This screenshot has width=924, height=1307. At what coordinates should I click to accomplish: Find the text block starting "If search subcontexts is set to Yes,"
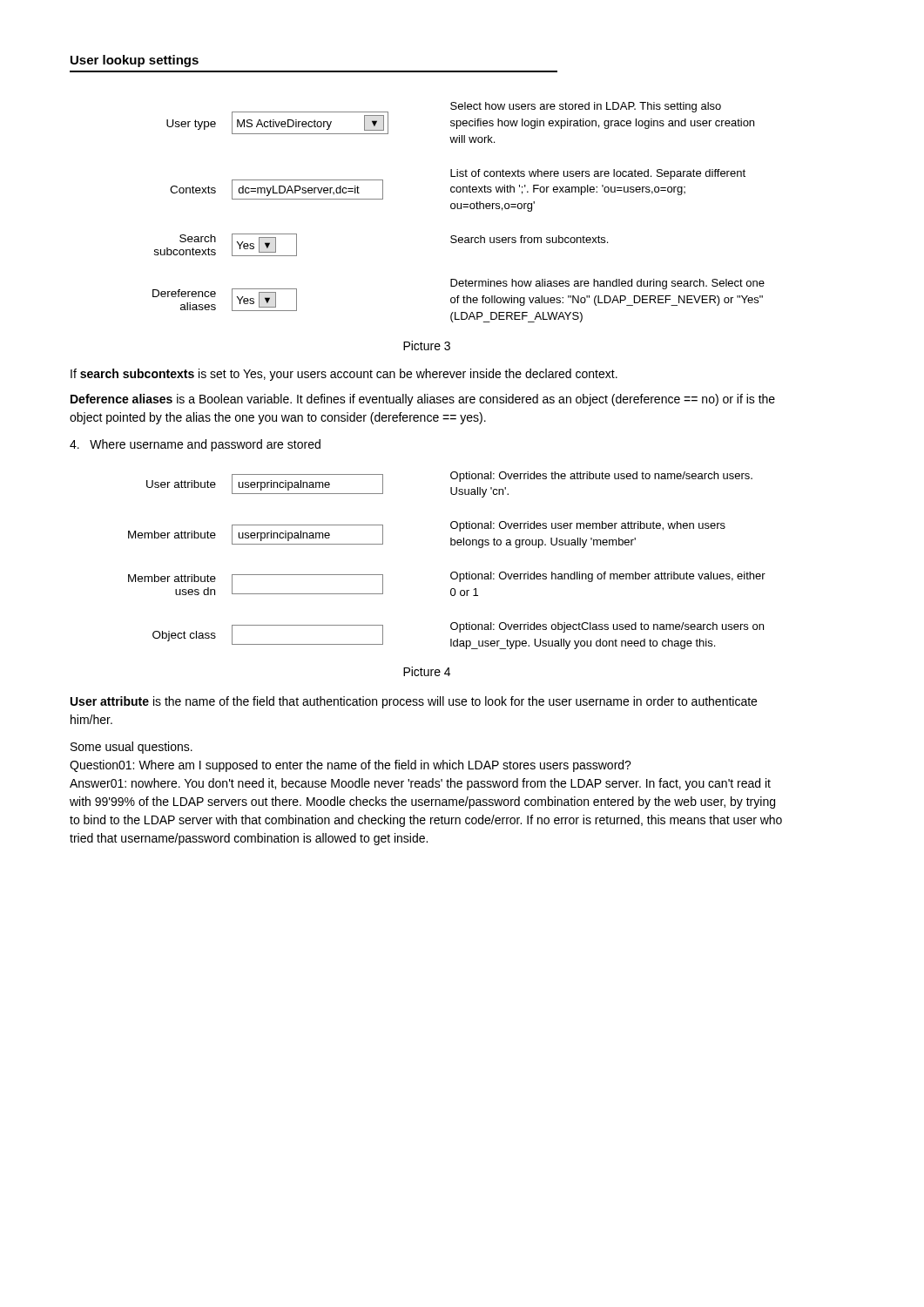coord(344,373)
